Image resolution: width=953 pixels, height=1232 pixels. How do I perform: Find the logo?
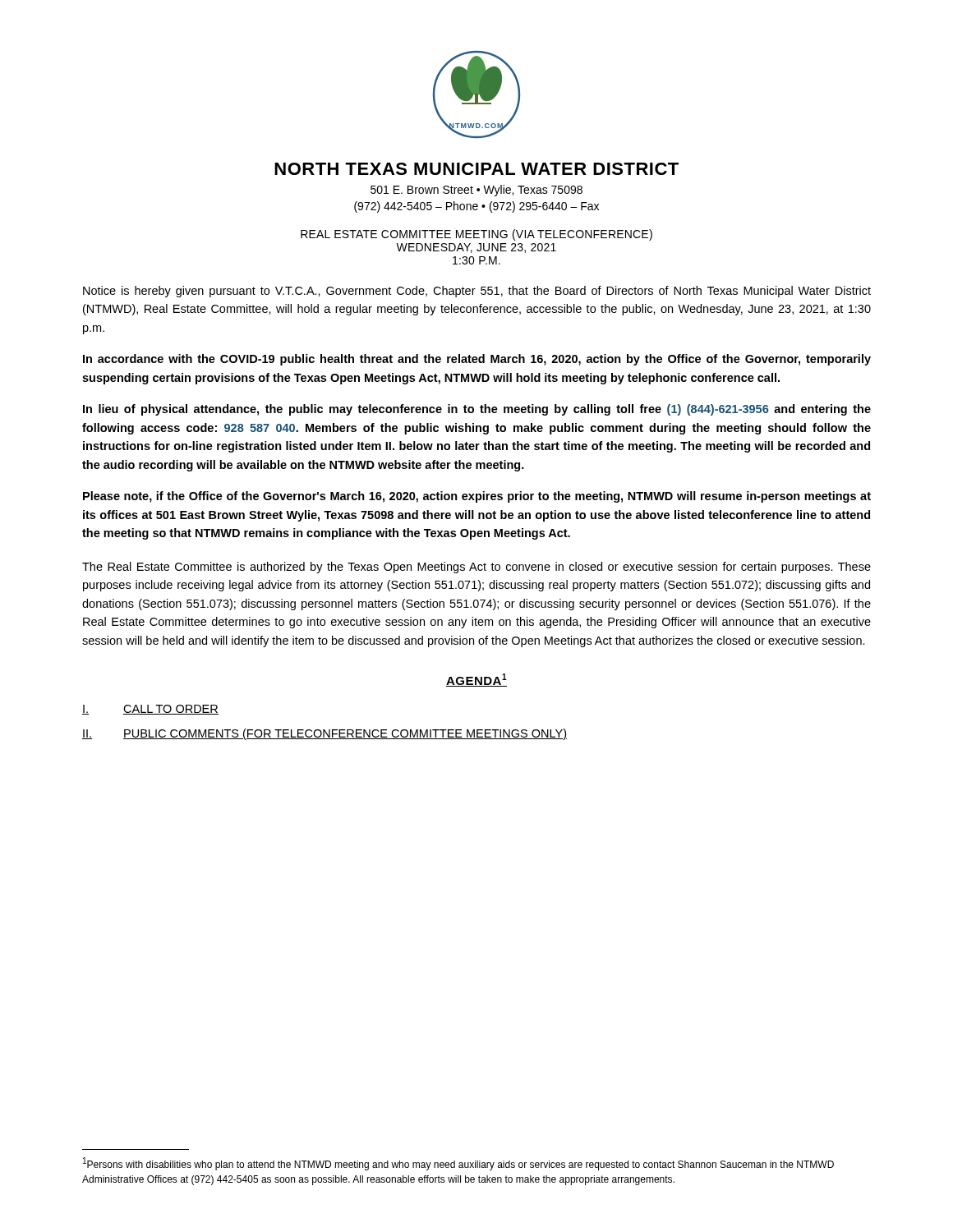point(476,100)
